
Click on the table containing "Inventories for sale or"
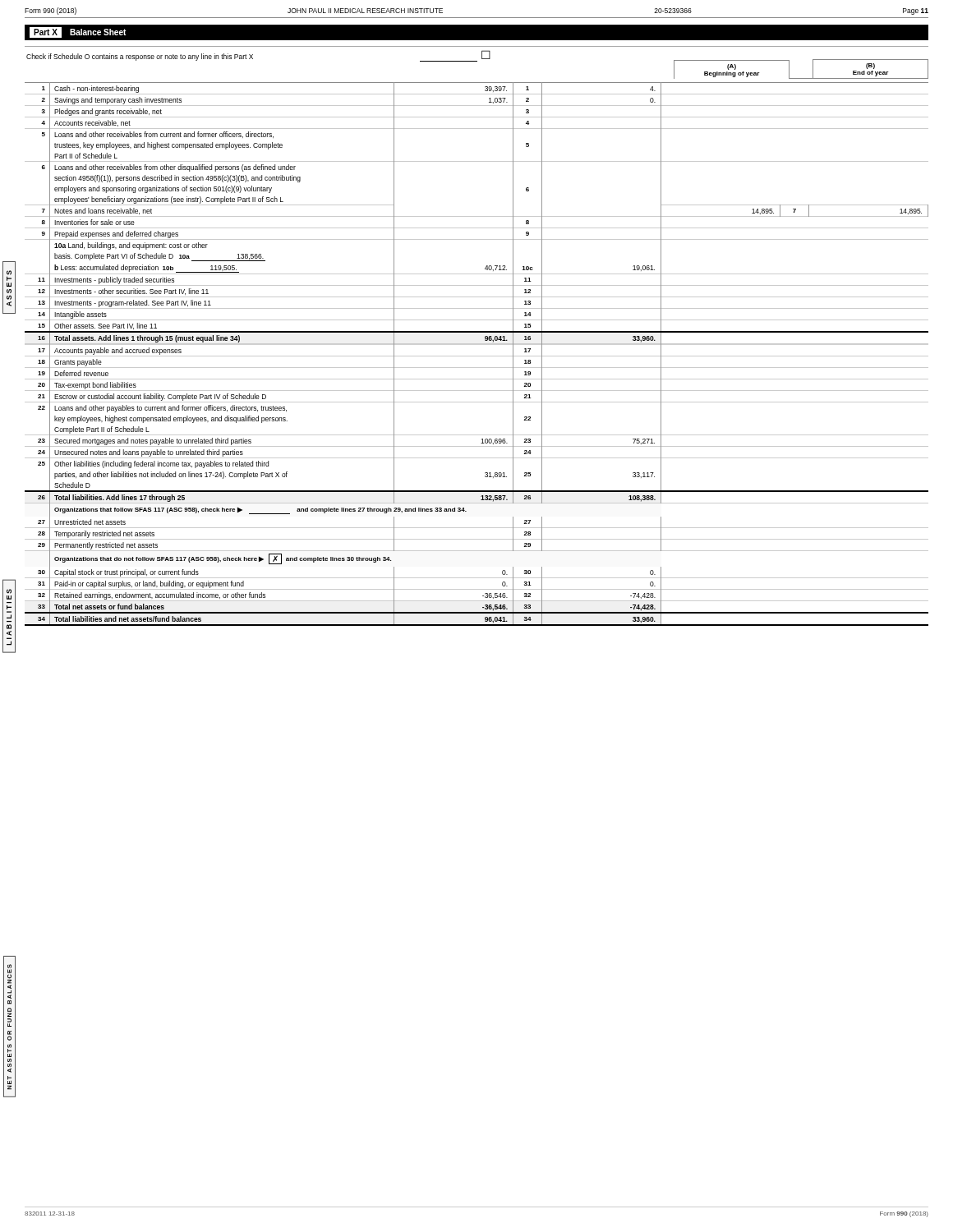pyautogui.click(x=476, y=354)
